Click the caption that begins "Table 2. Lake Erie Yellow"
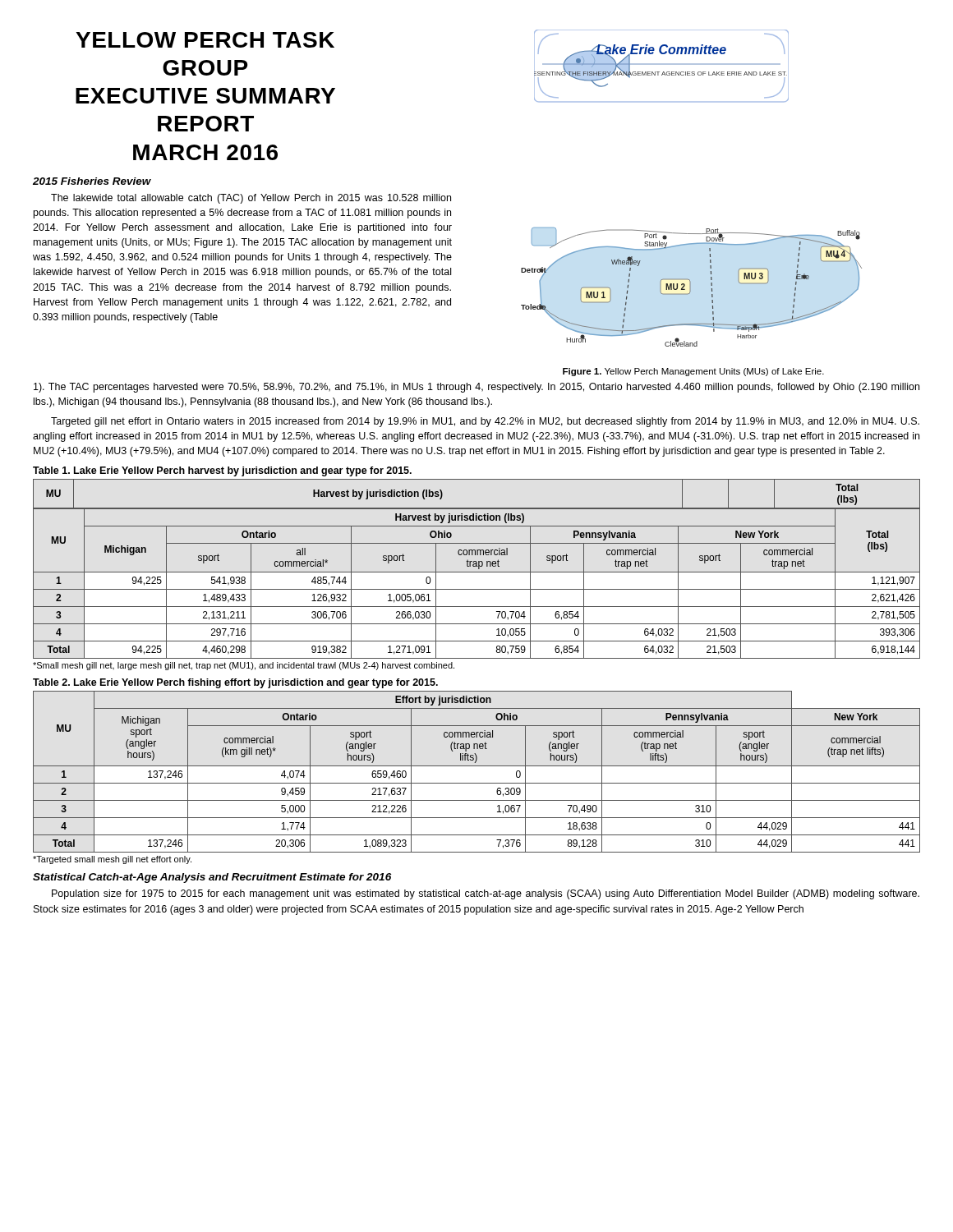The width and height of the screenshot is (953, 1232). [x=236, y=683]
